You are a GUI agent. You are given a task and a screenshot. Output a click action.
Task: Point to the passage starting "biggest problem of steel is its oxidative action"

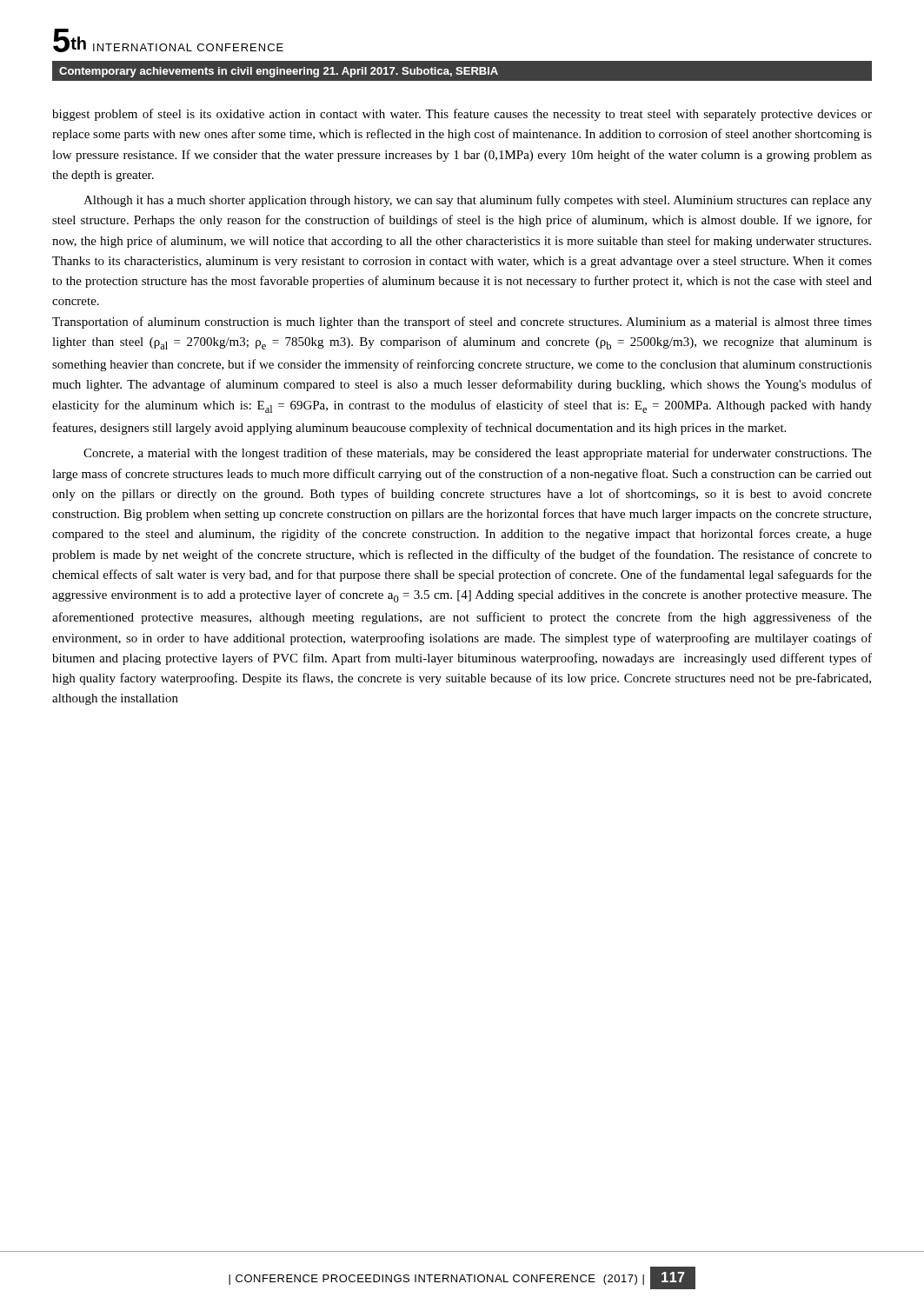462,145
